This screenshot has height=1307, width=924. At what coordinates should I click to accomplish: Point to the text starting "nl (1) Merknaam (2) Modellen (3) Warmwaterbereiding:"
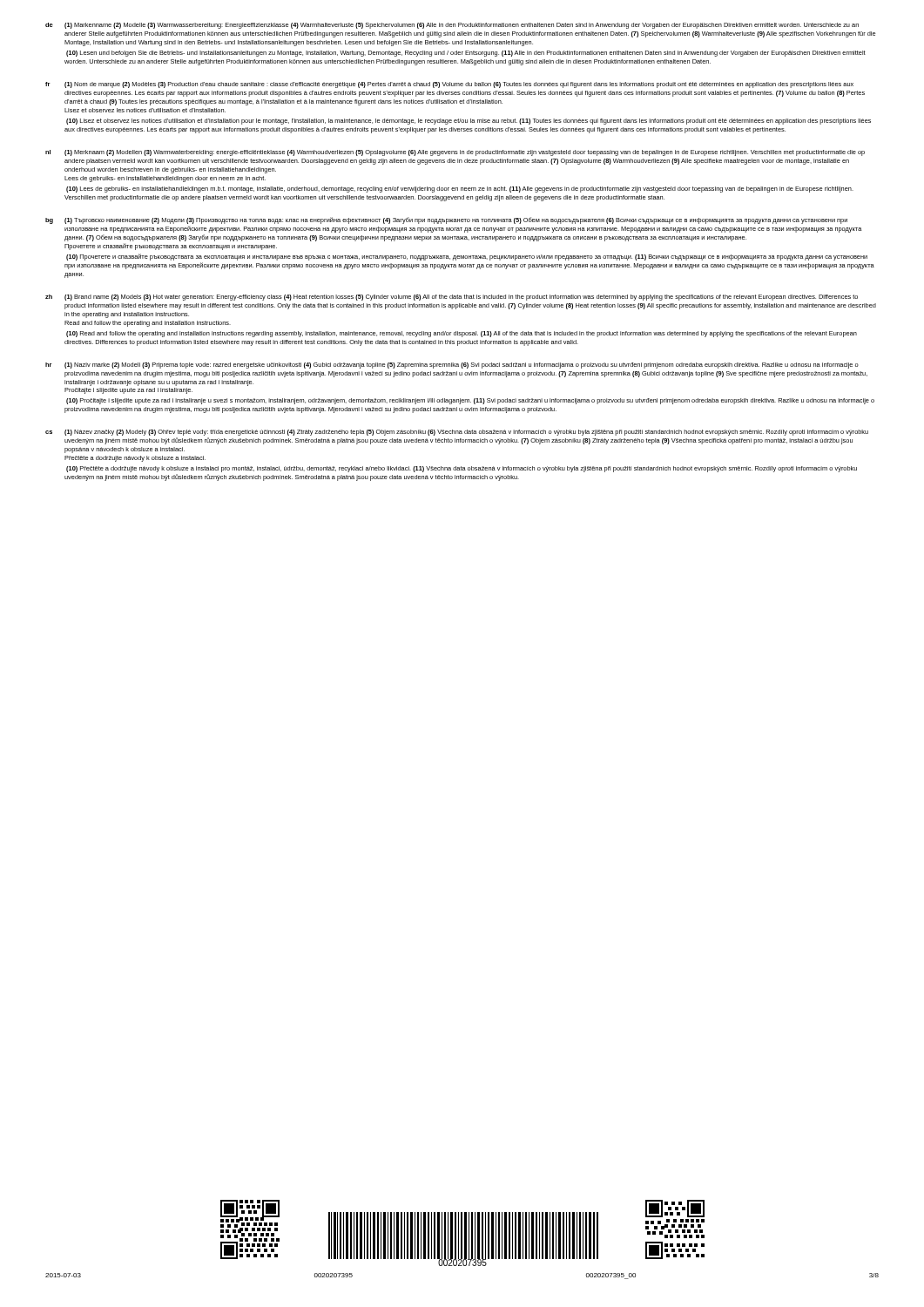tap(462, 176)
